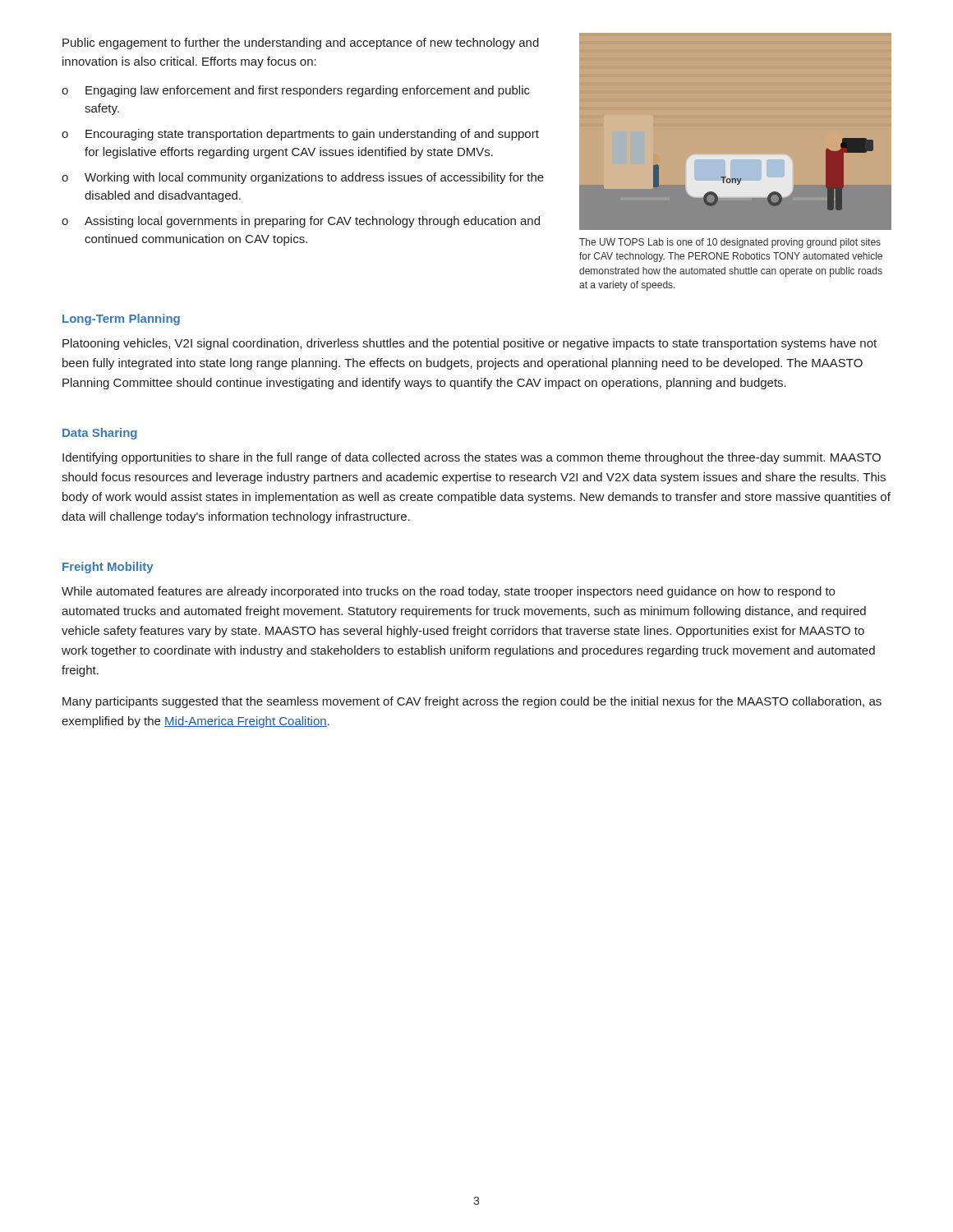The width and height of the screenshot is (953, 1232).
Task: Find the block on this page that starts "o Encouraging state"
Action: 308,143
